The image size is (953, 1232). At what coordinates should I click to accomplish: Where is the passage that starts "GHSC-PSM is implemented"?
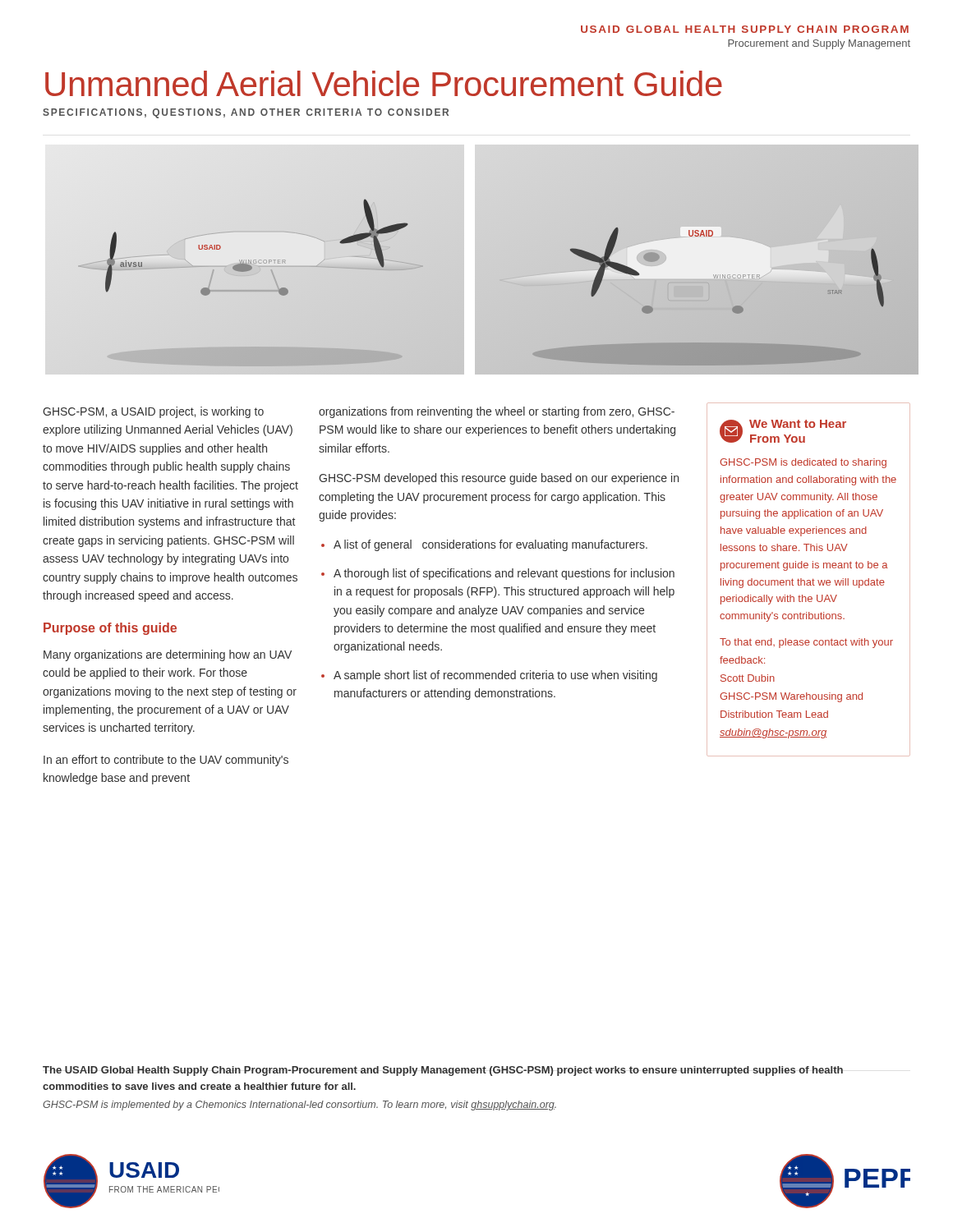click(x=300, y=1105)
